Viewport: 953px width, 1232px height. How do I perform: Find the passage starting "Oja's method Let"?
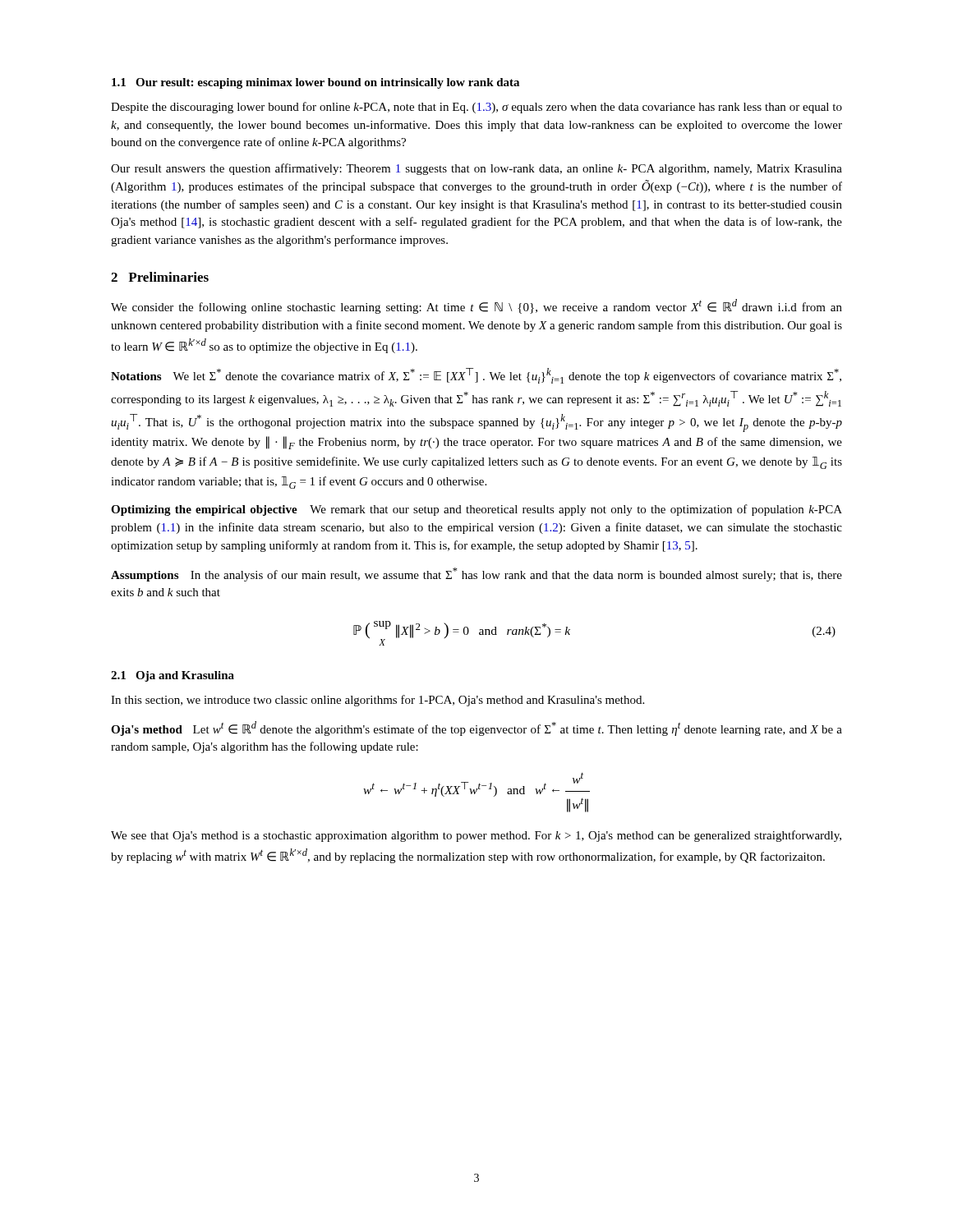click(x=476, y=737)
